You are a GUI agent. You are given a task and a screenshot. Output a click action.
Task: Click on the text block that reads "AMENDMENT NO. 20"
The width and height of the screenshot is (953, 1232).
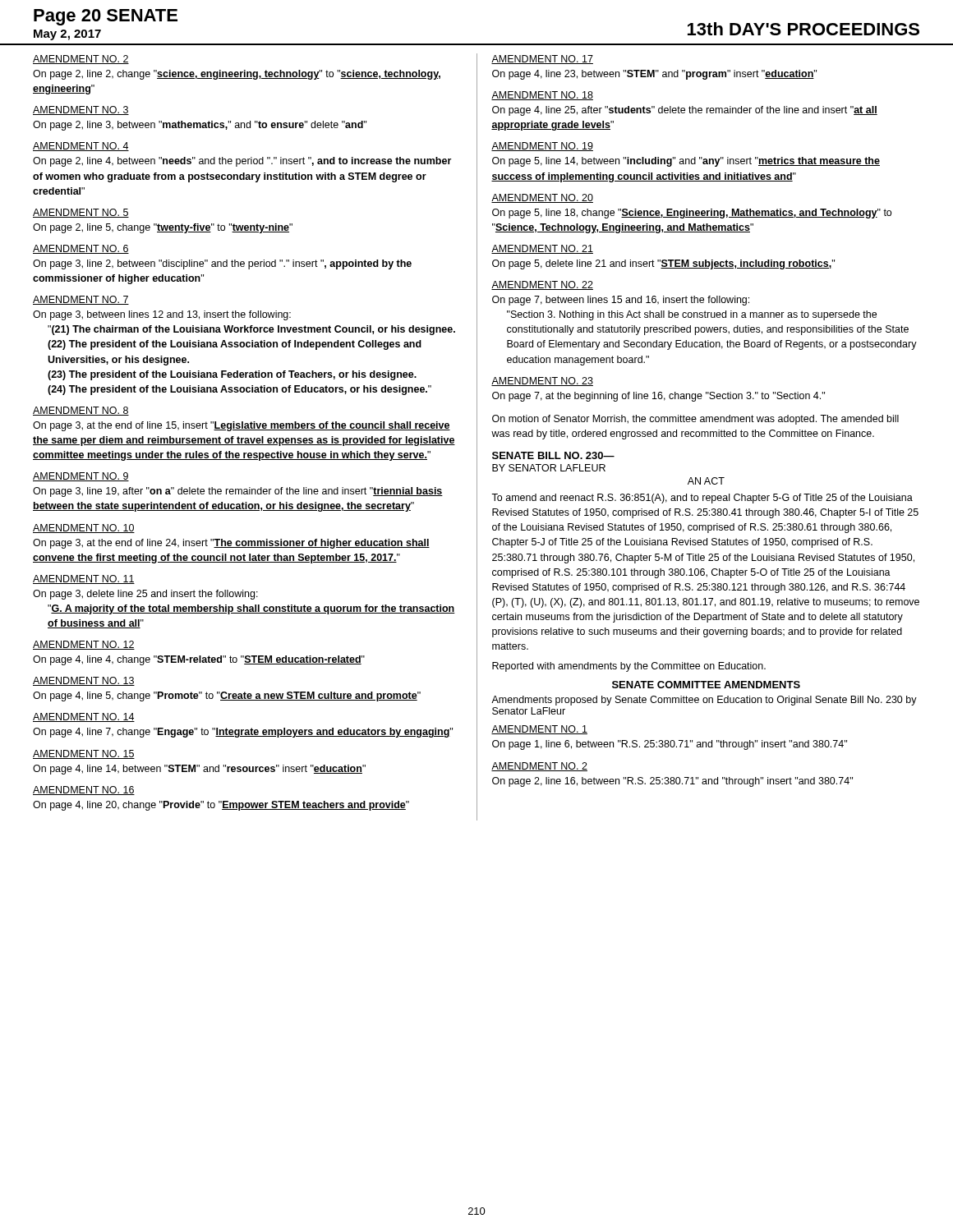(706, 213)
